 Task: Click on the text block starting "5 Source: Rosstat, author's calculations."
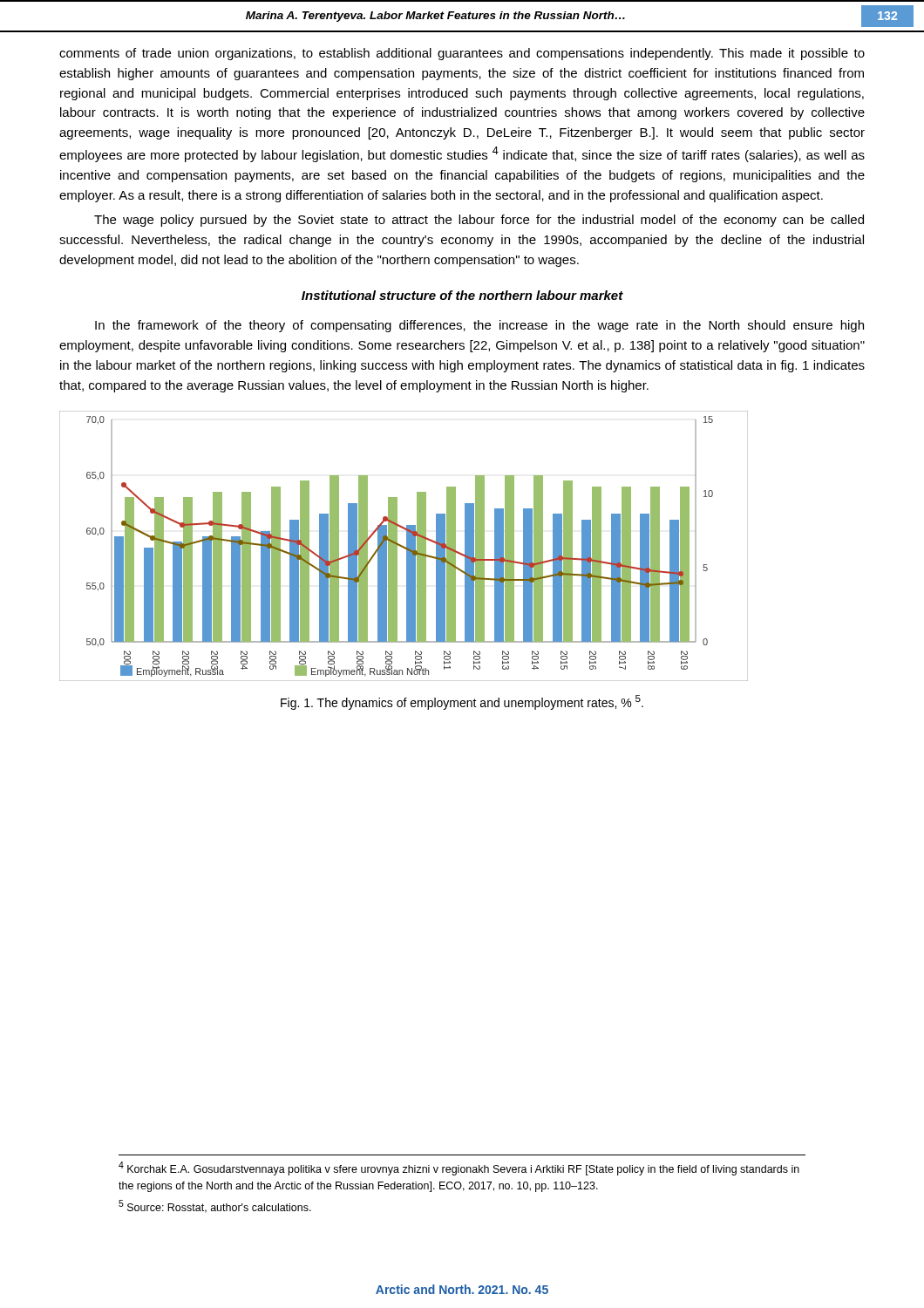point(215,1206)
